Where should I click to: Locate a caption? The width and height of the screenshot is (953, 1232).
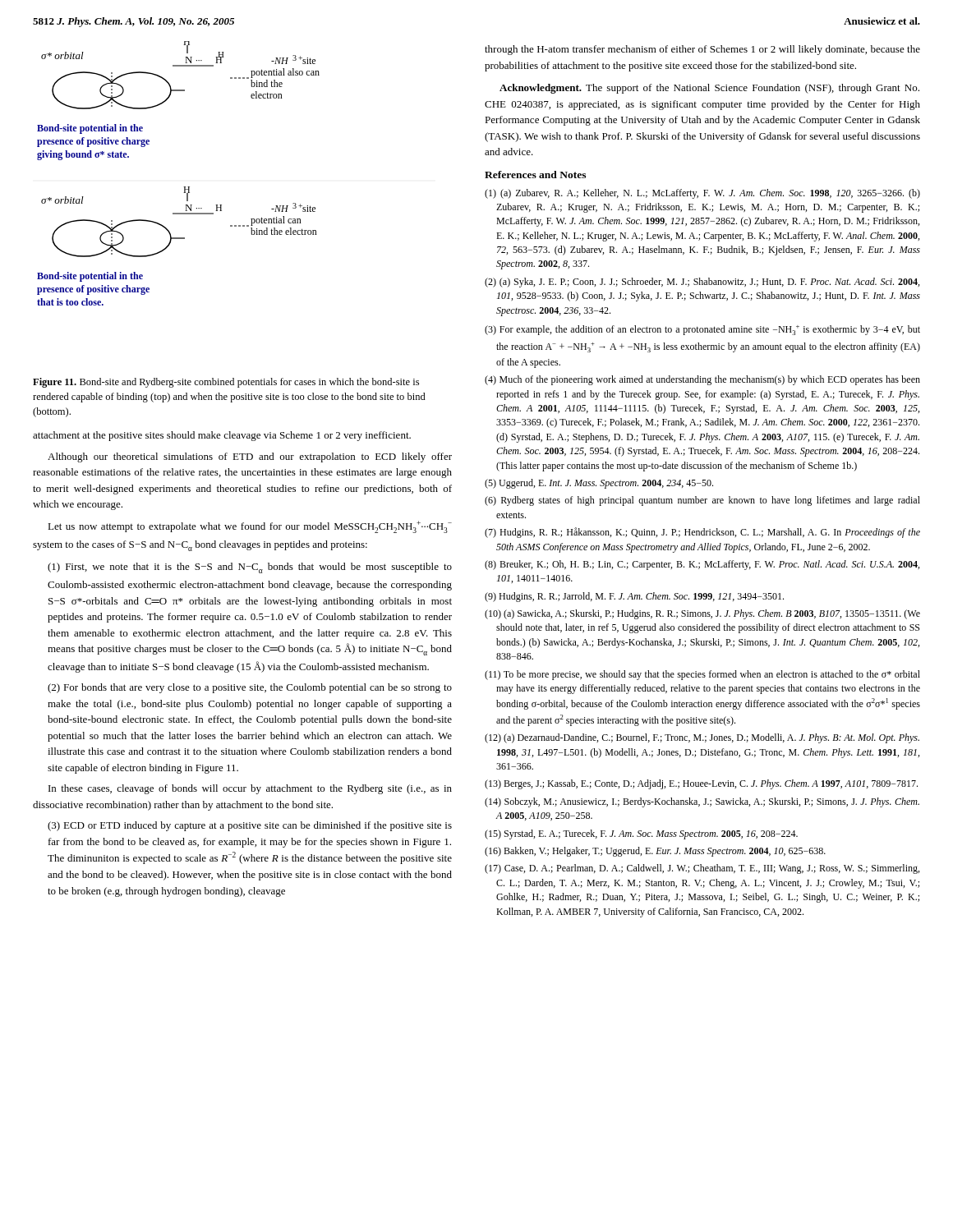(x=229, y=397)
